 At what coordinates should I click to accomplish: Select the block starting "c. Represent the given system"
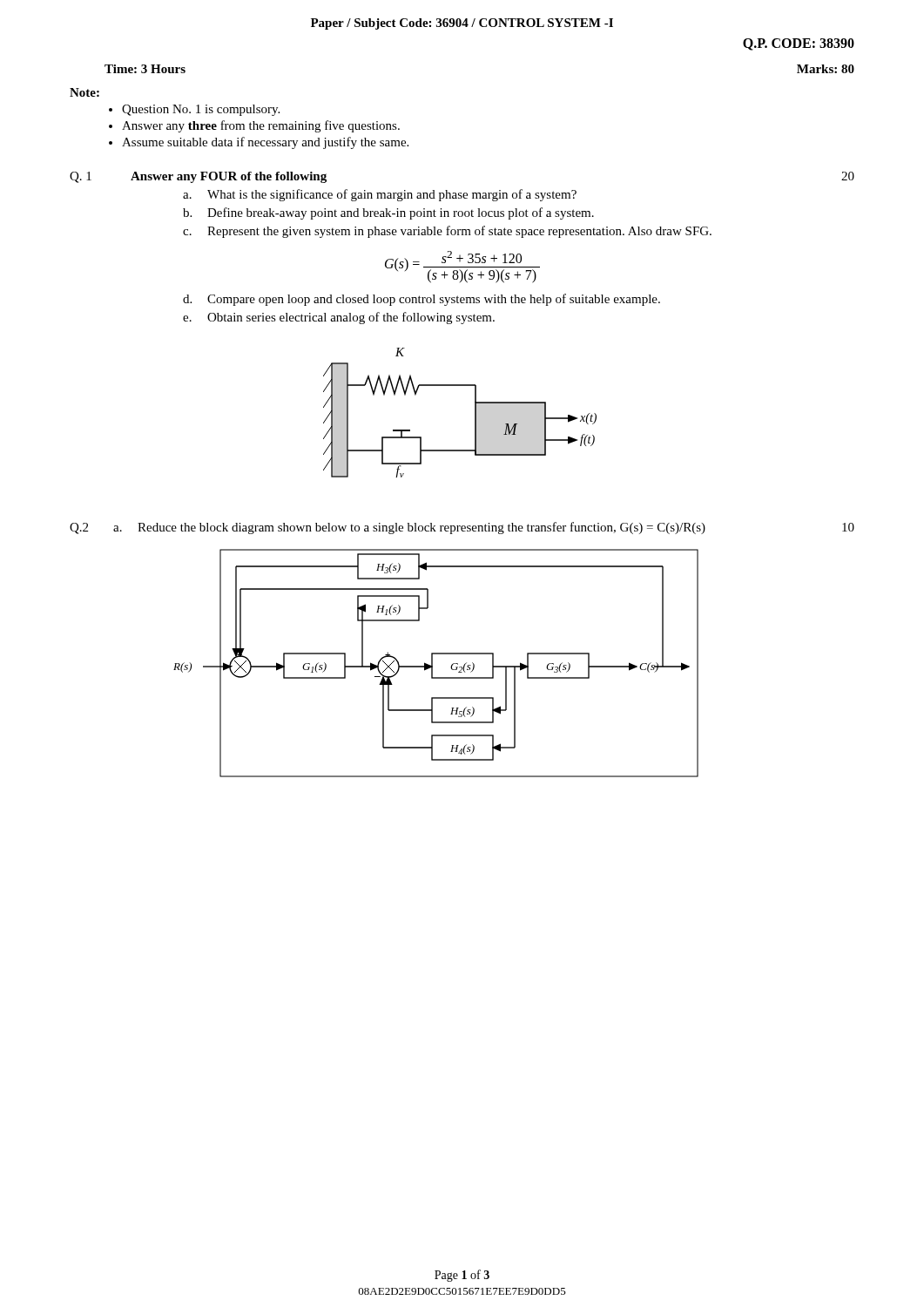click(519, 231)
